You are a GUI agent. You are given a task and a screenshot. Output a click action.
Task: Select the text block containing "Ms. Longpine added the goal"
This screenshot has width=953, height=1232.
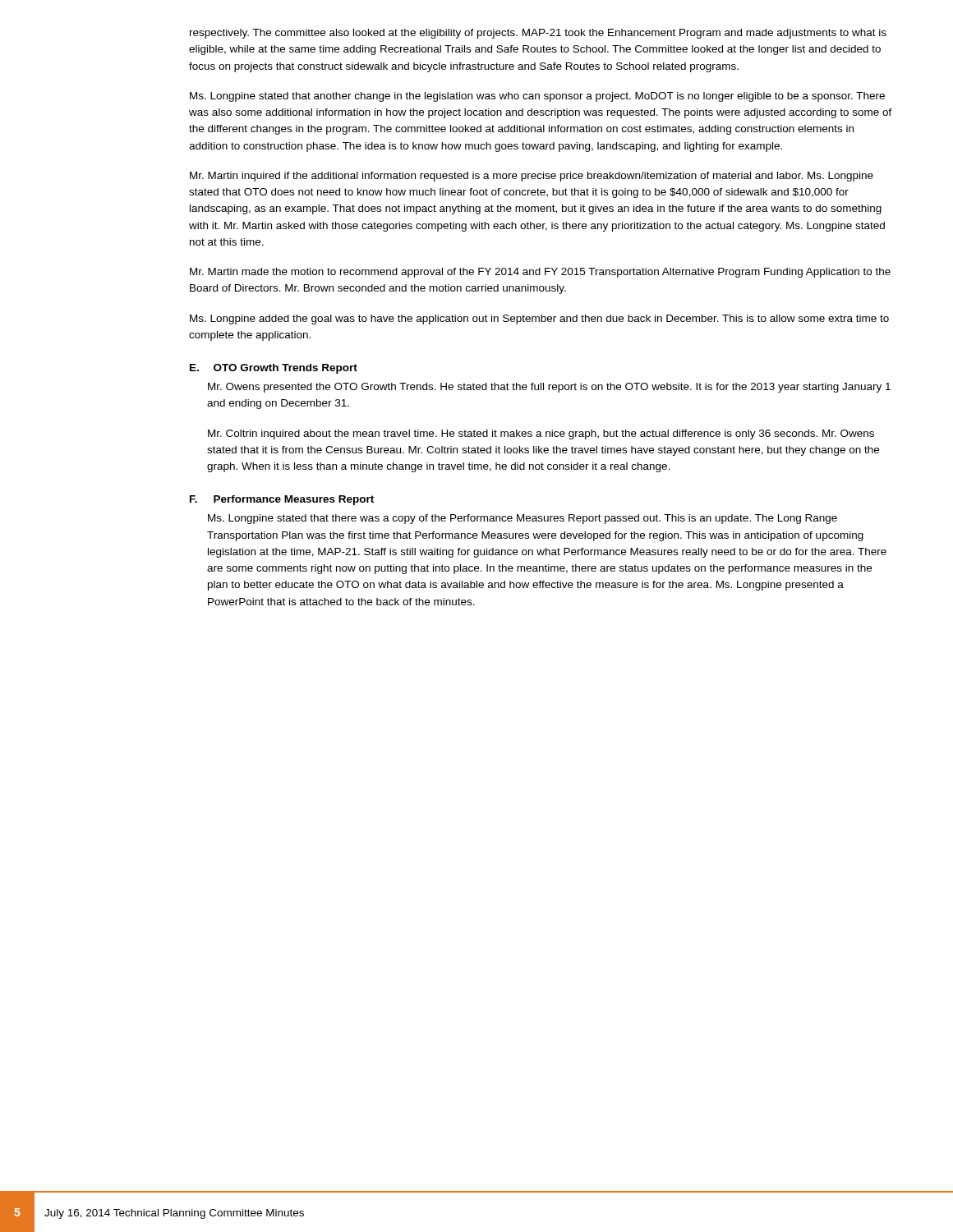point(539,326)
